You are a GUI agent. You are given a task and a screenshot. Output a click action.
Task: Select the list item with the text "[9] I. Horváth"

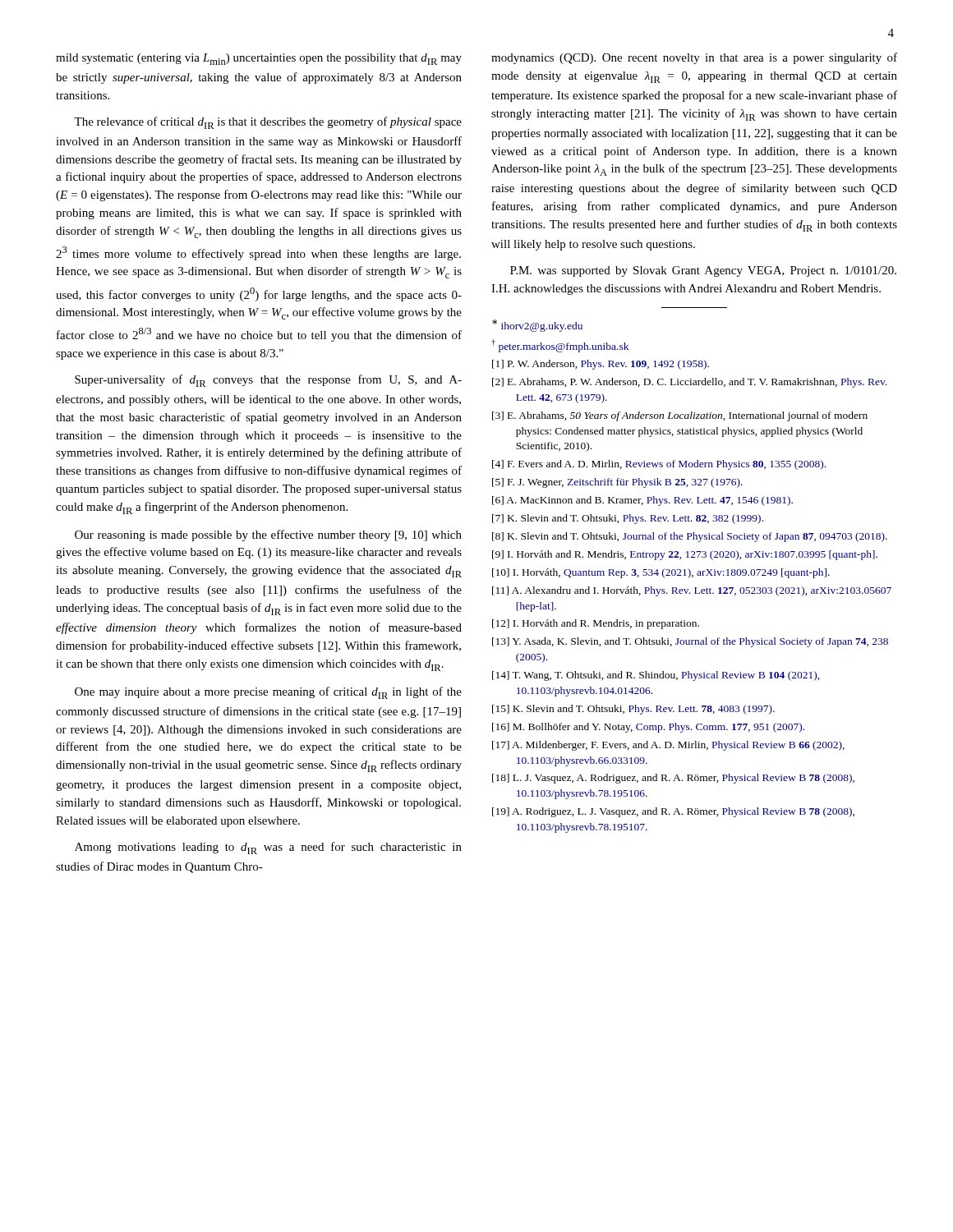(x=685, y=554)
